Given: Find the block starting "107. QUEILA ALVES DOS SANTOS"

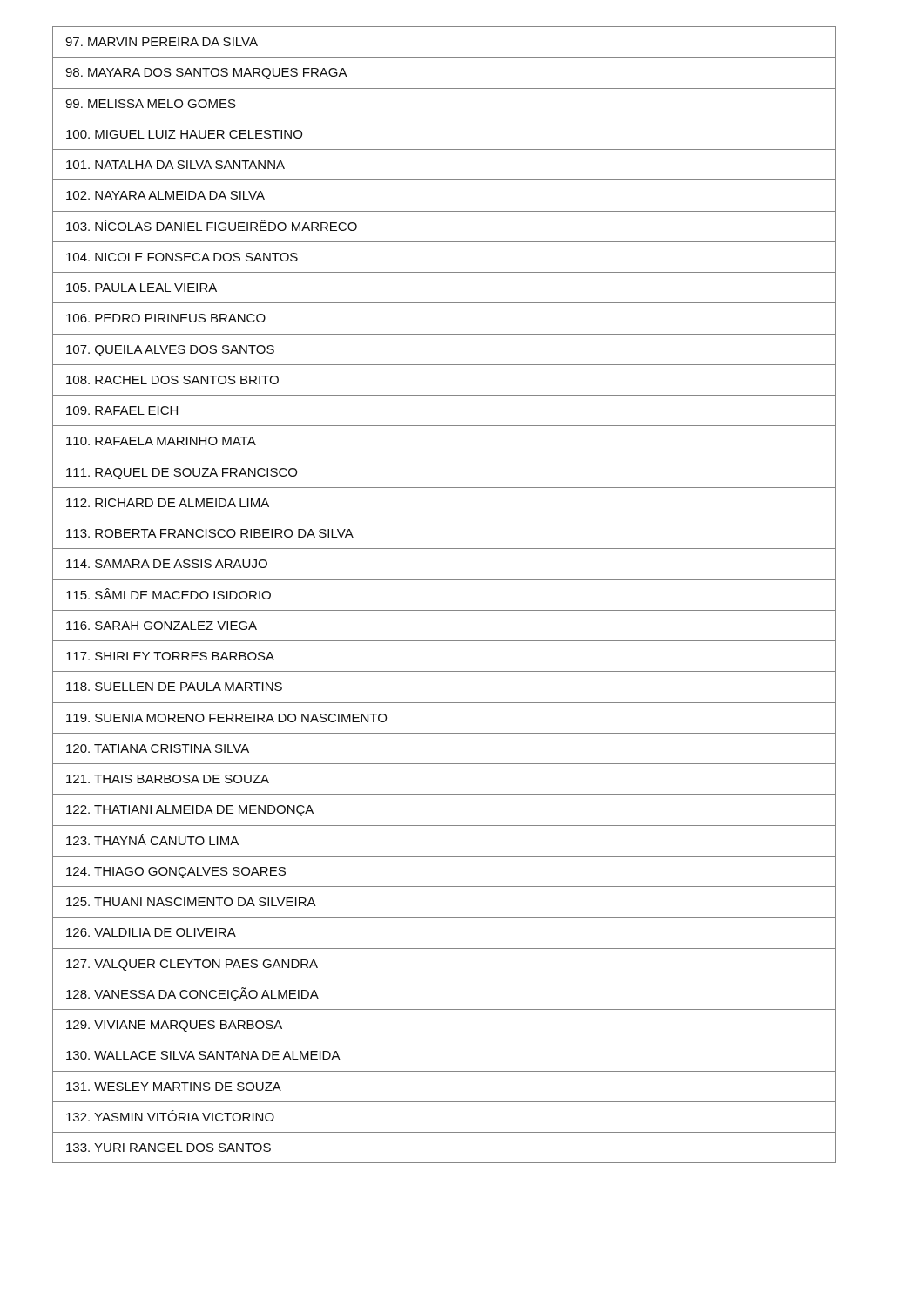Looking at the screenshot, I should point(170,349).
